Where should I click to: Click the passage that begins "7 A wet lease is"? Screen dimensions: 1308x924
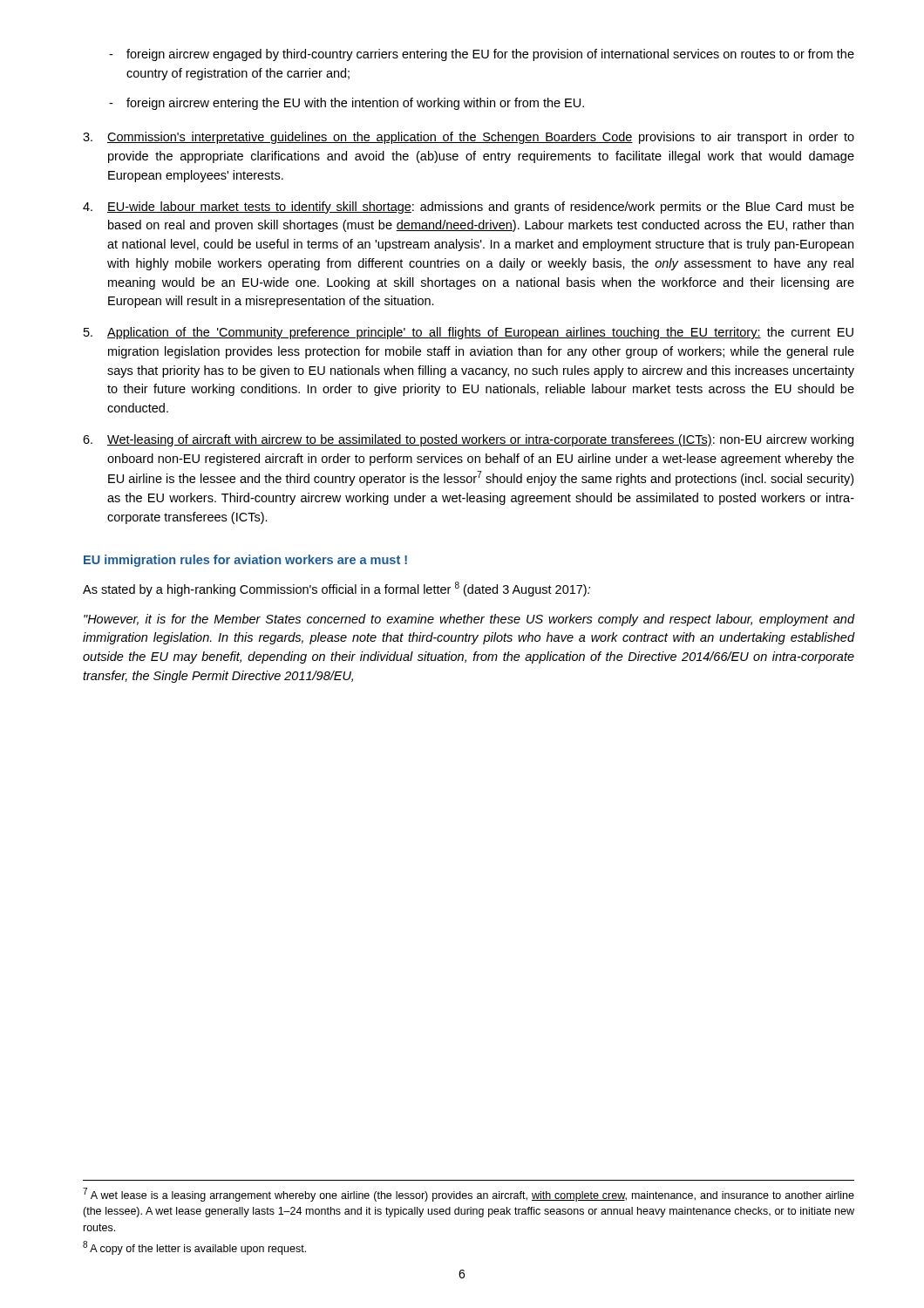point(469,1221)
